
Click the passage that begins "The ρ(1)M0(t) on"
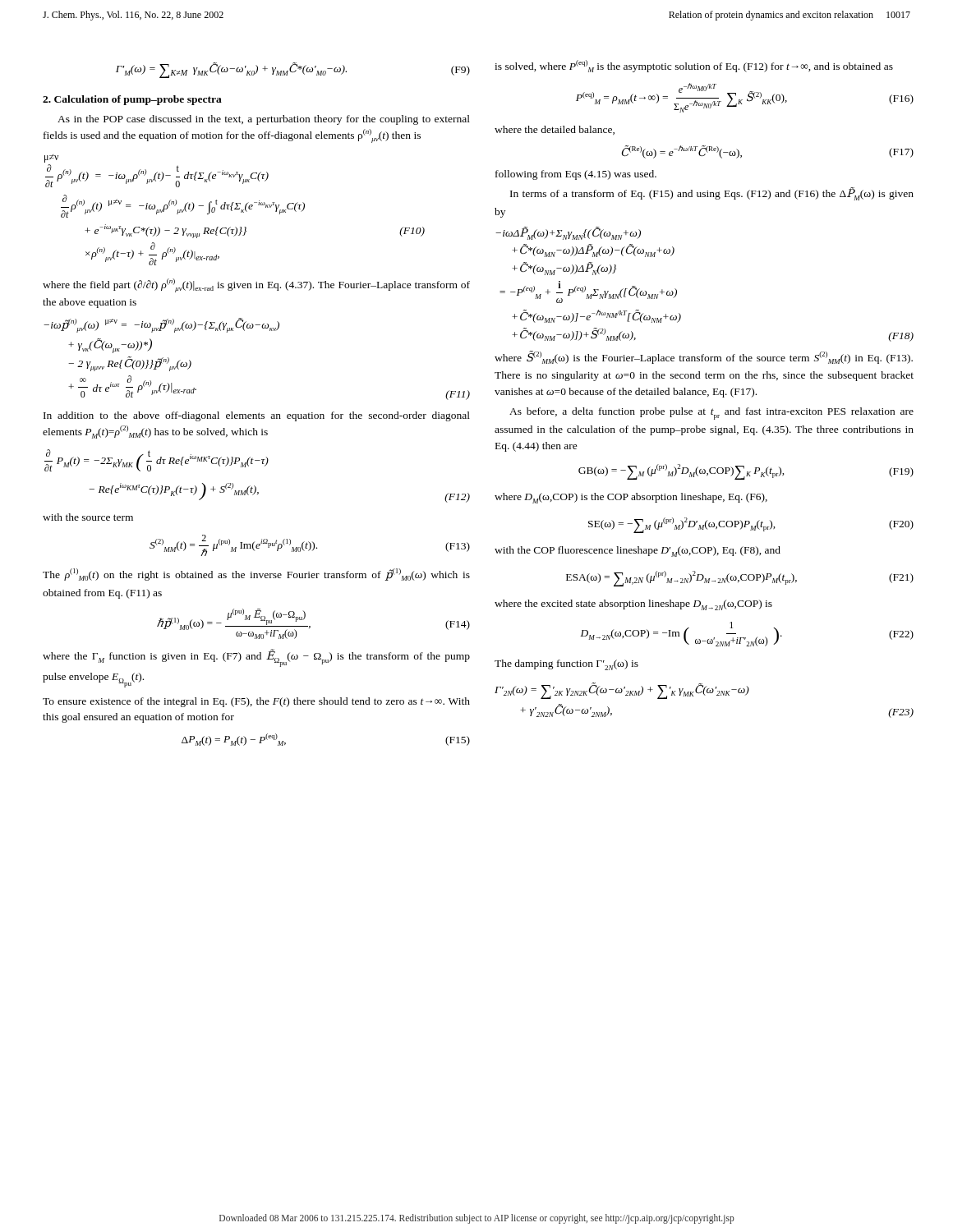[256, 583]
